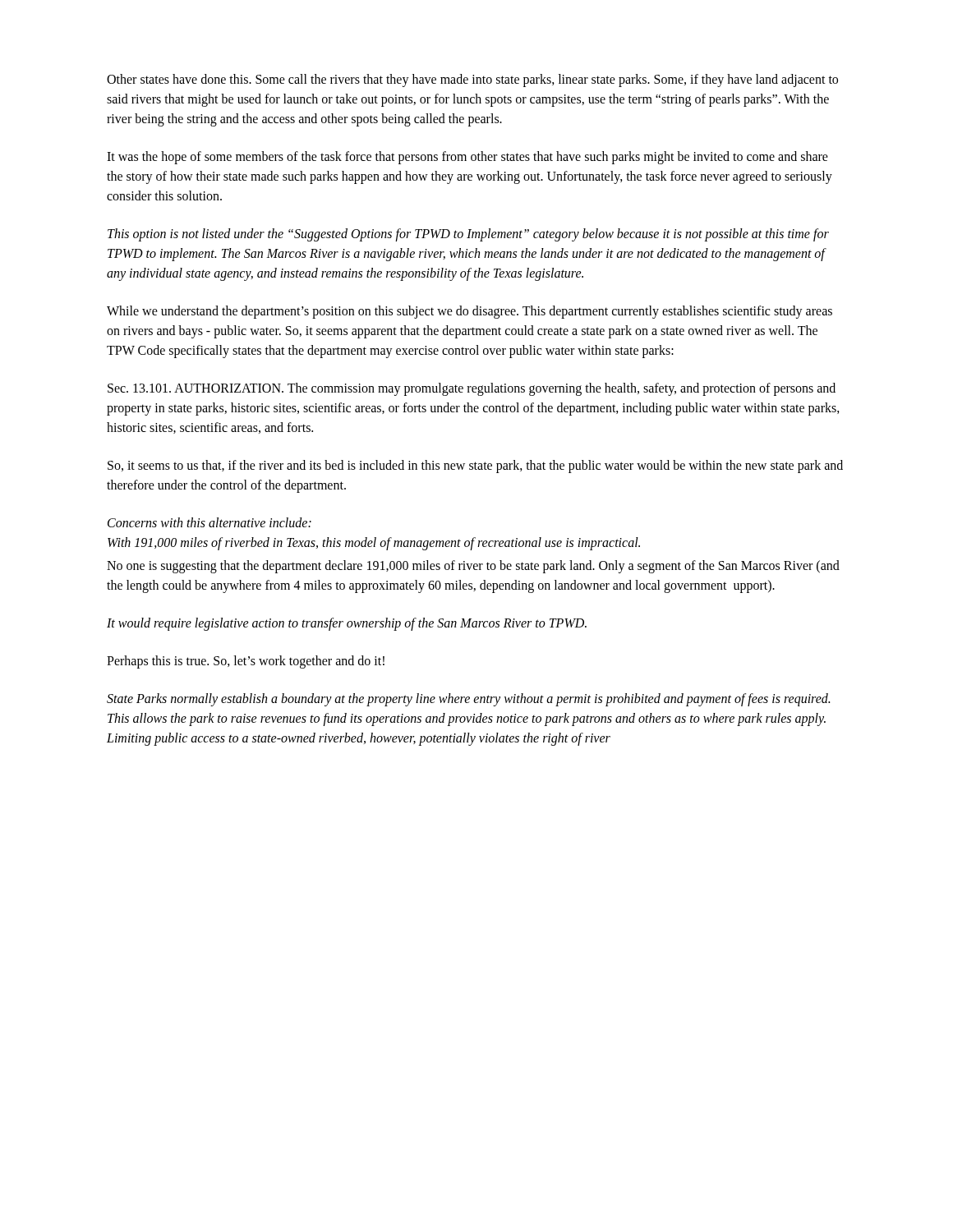Select the text block containing "No one is"
This screenshot has height=1232, width=953.
(473, 575)
